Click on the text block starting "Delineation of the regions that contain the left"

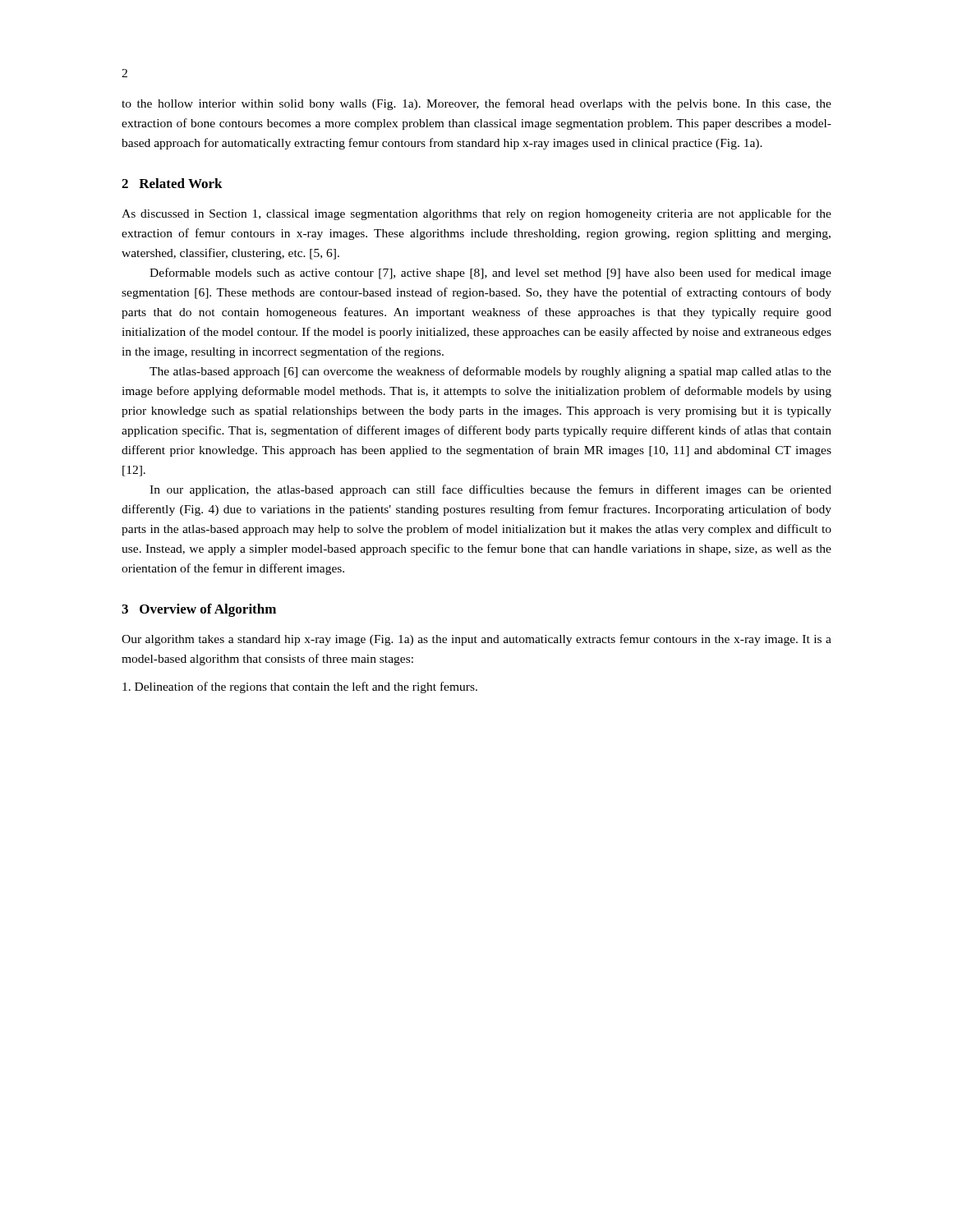(x=300, y=687)
